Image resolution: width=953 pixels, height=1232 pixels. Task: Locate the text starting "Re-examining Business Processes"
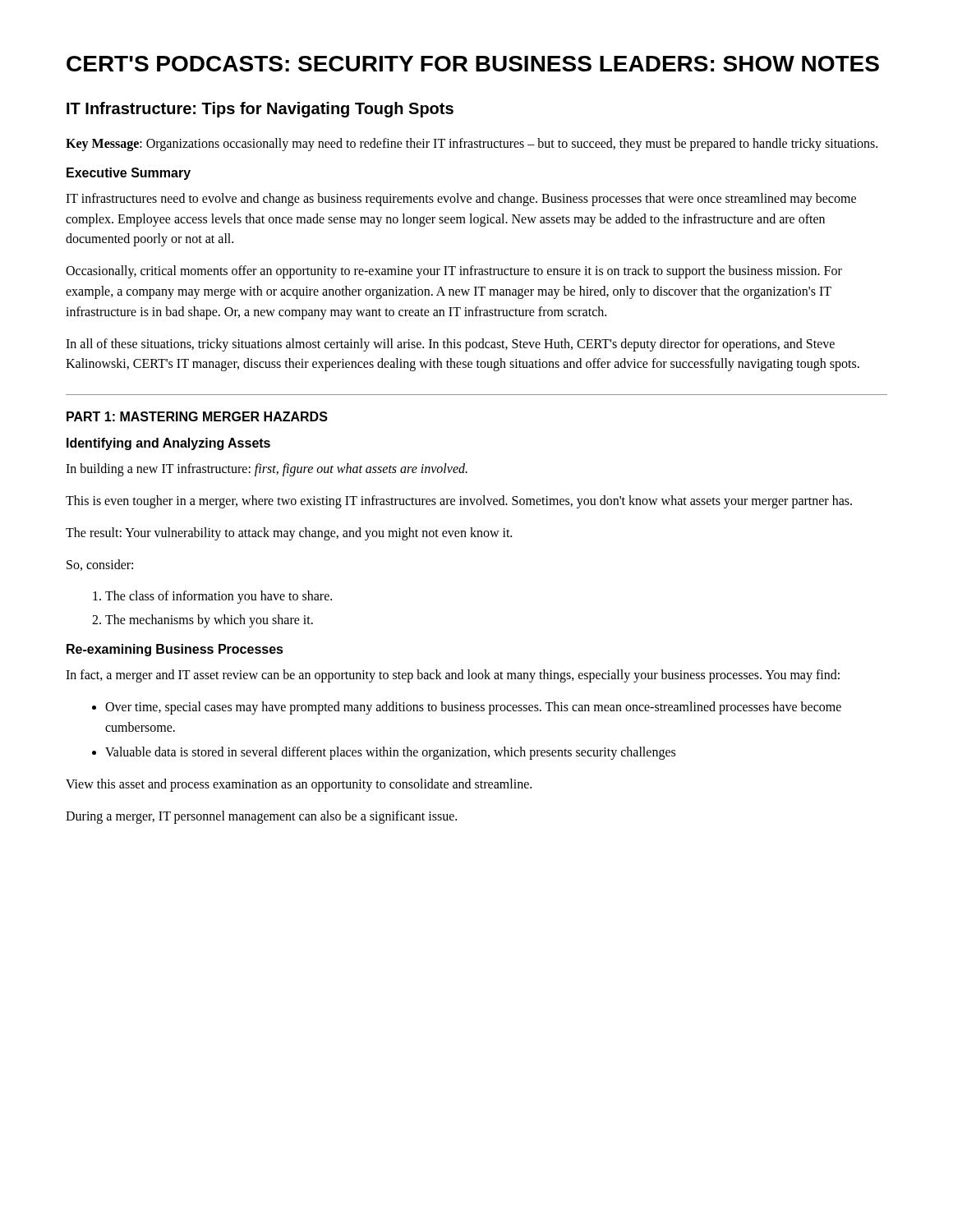coord(175,650)
